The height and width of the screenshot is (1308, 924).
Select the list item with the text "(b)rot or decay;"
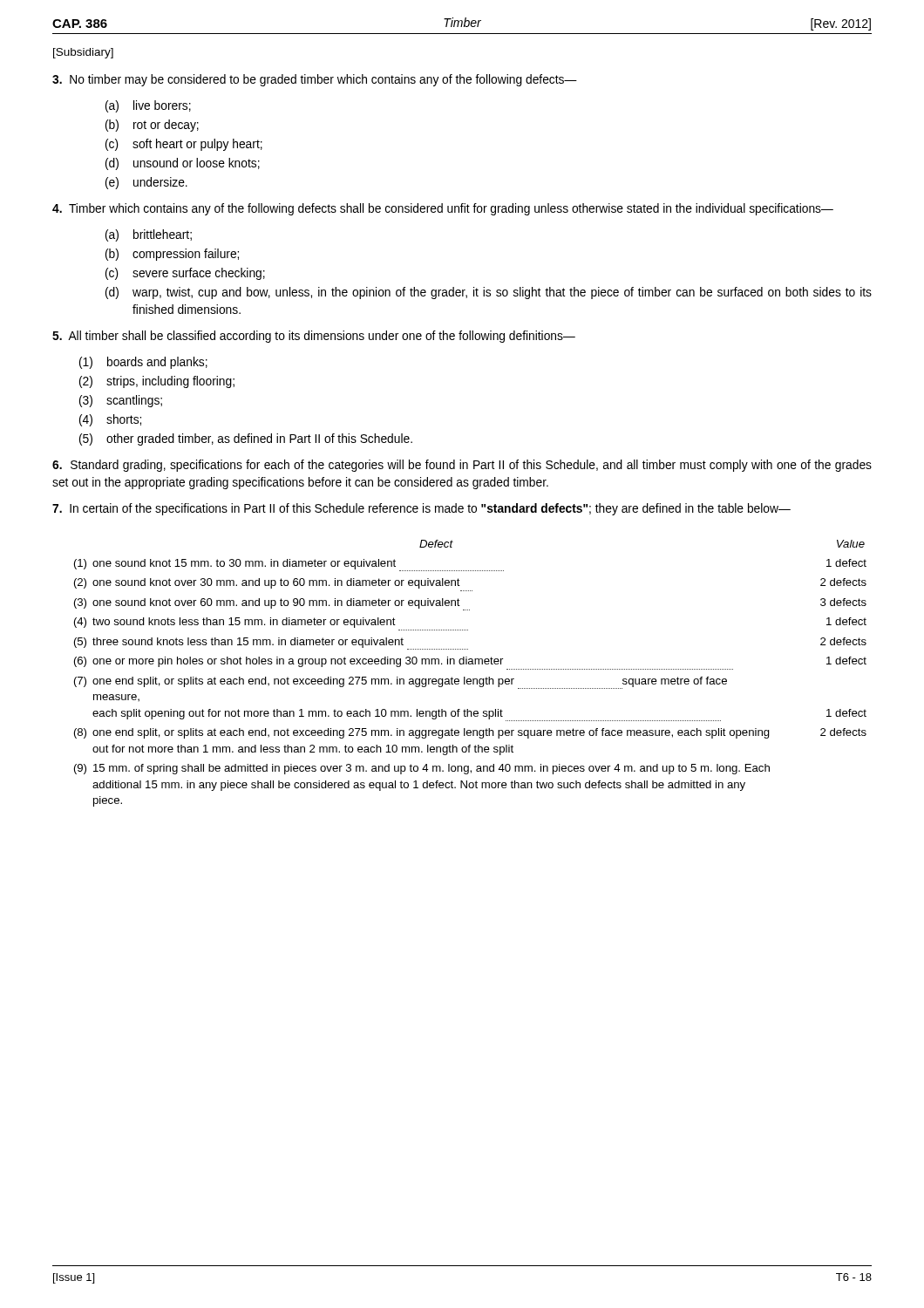[152, 126]
